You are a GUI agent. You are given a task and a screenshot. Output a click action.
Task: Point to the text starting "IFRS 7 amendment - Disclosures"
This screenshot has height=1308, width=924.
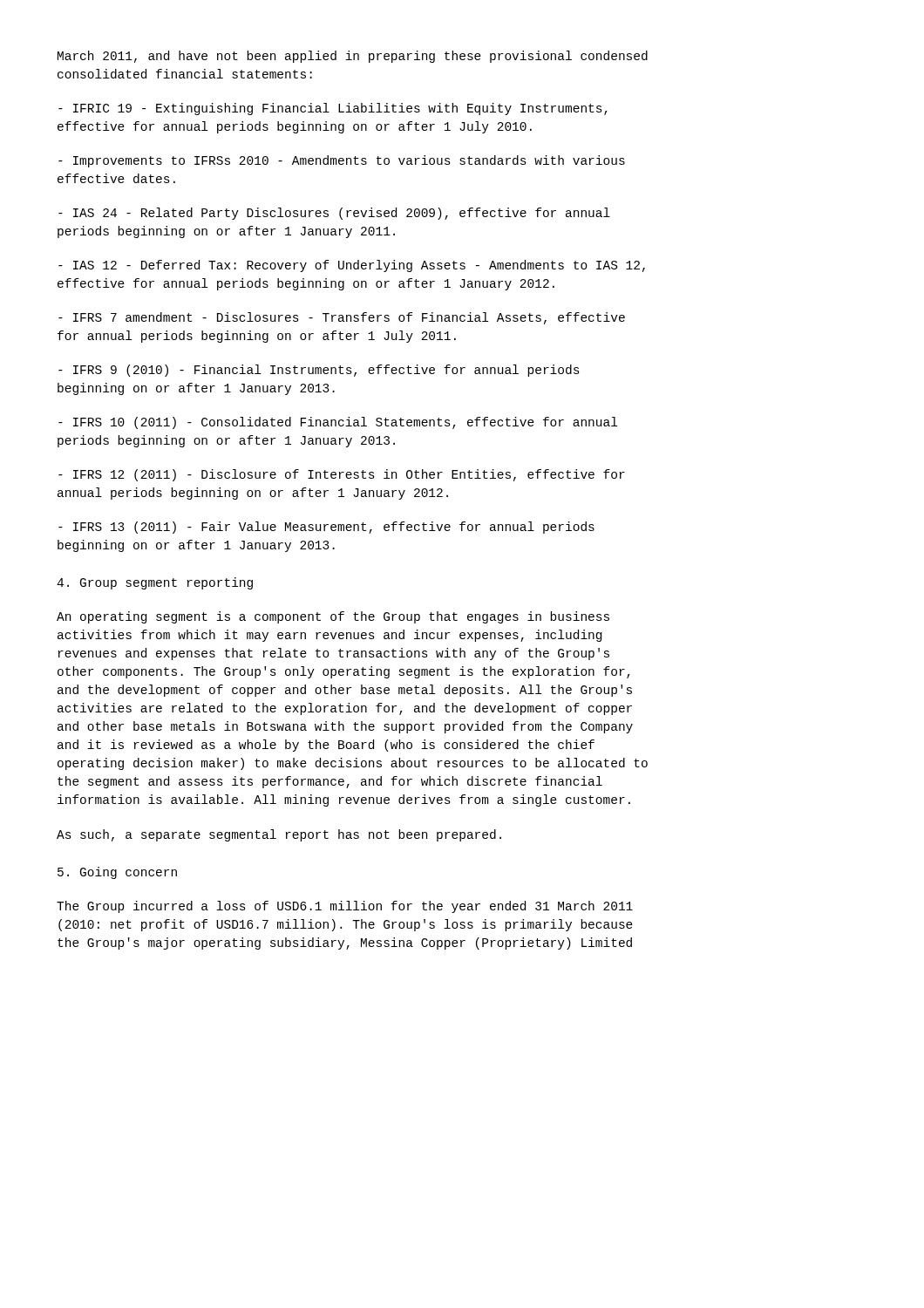[x=341, y=328]
